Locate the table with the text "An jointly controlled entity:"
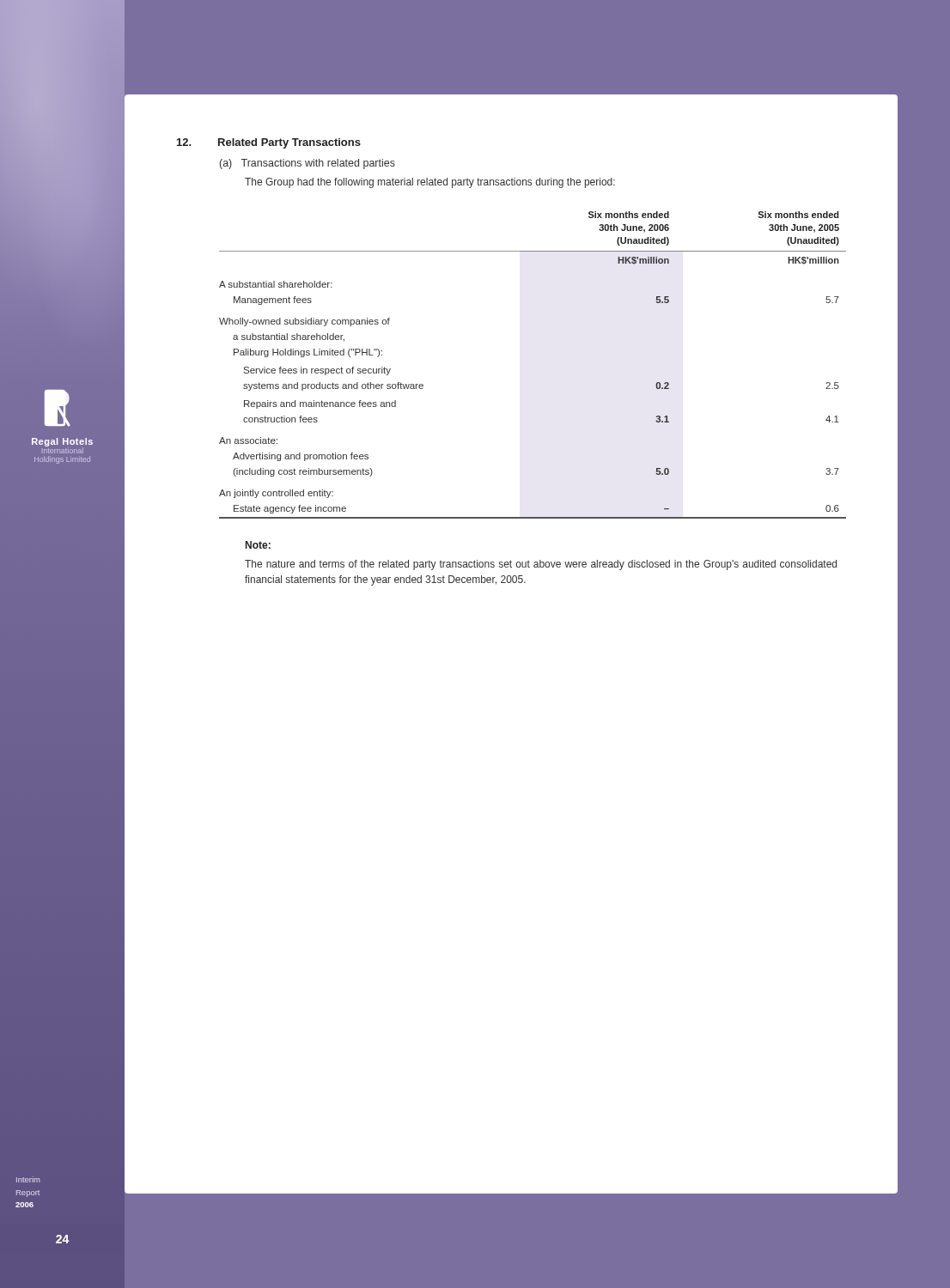This screenshot has height=1288, width=950. [x=511, y=362]
